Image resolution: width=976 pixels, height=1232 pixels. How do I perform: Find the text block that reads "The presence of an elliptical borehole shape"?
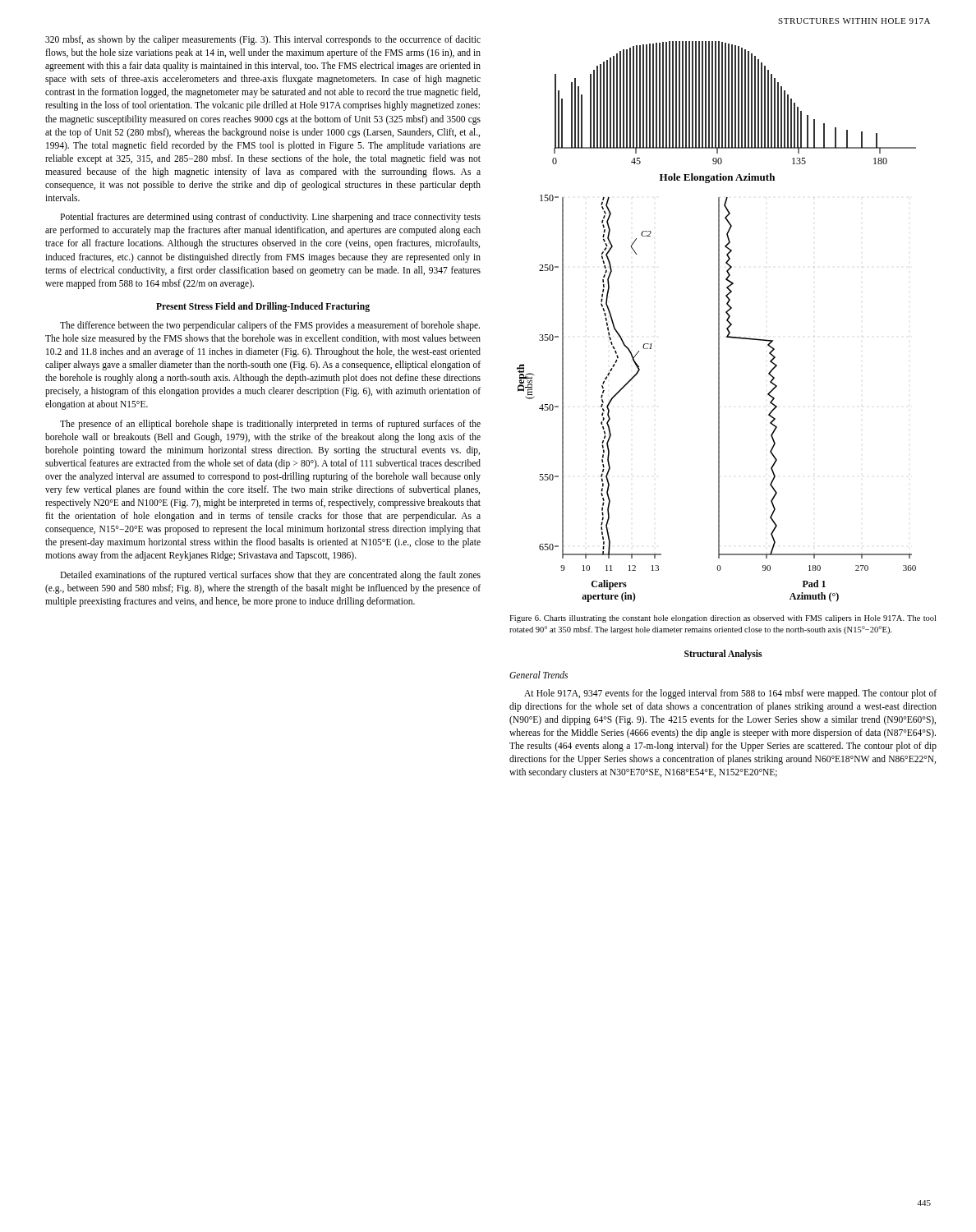click(263, 490)
